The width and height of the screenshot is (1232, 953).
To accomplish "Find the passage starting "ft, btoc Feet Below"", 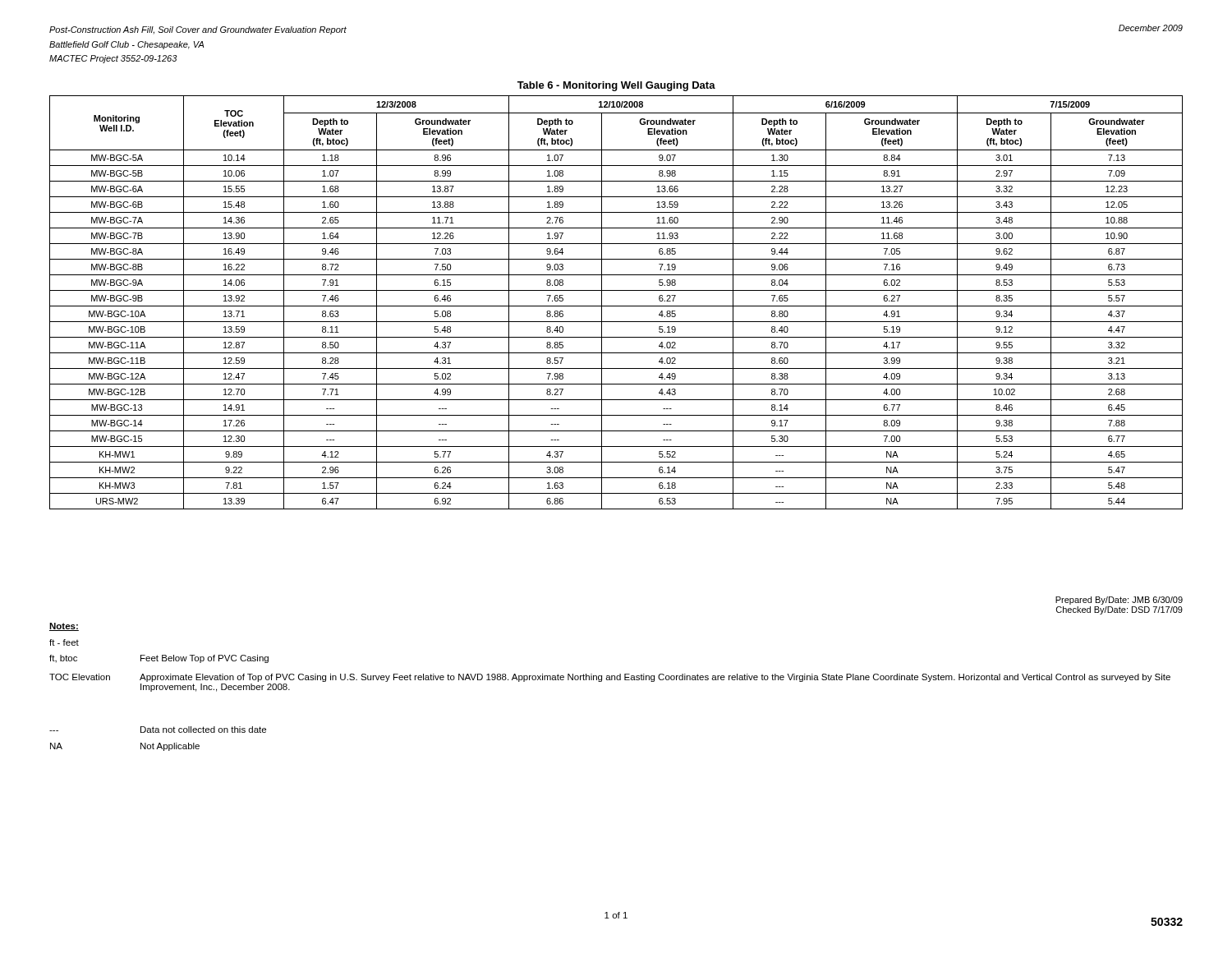I will pos(159,658).
